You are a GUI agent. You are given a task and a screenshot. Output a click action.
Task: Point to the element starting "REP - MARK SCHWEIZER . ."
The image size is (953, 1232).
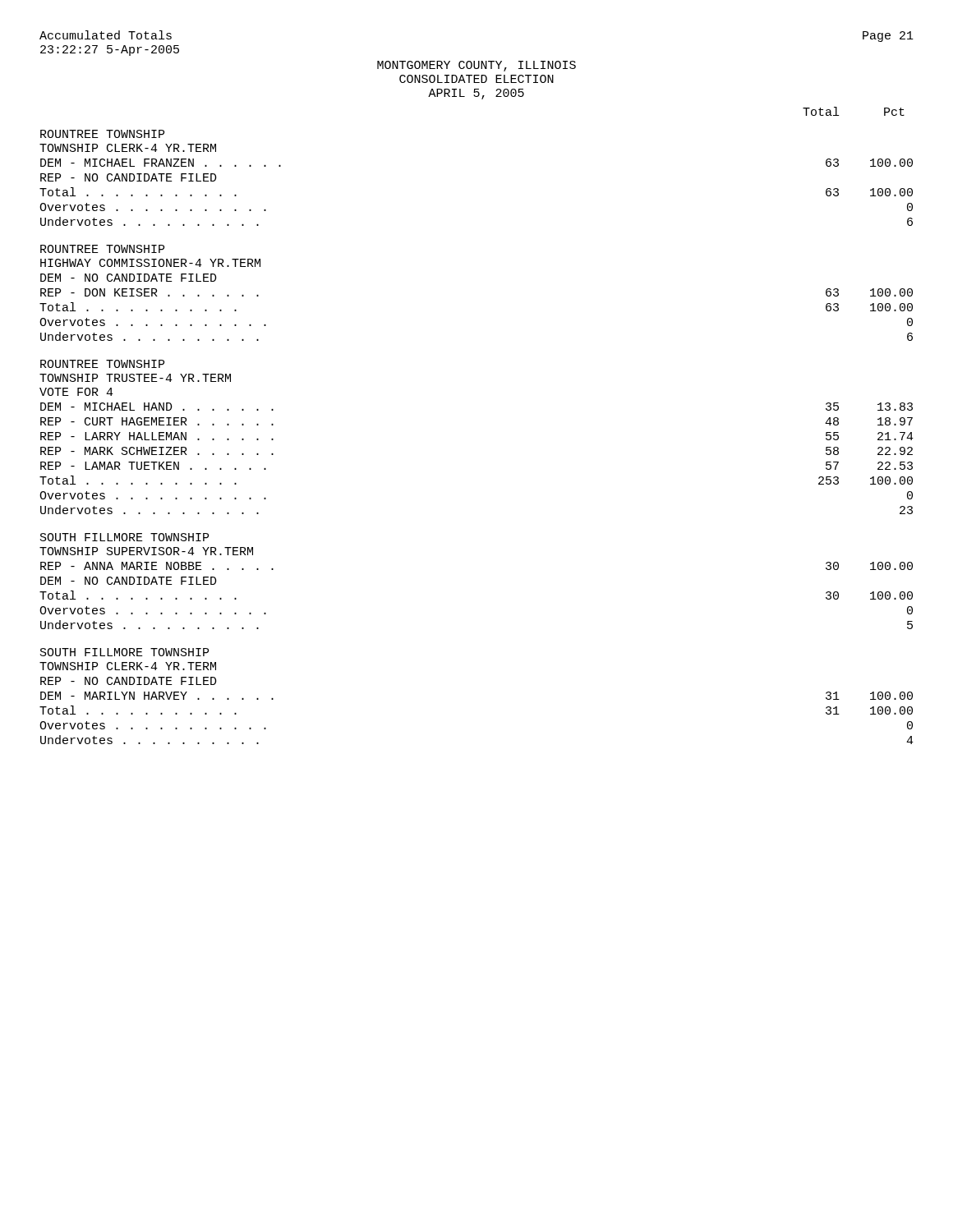click(51, 451)
